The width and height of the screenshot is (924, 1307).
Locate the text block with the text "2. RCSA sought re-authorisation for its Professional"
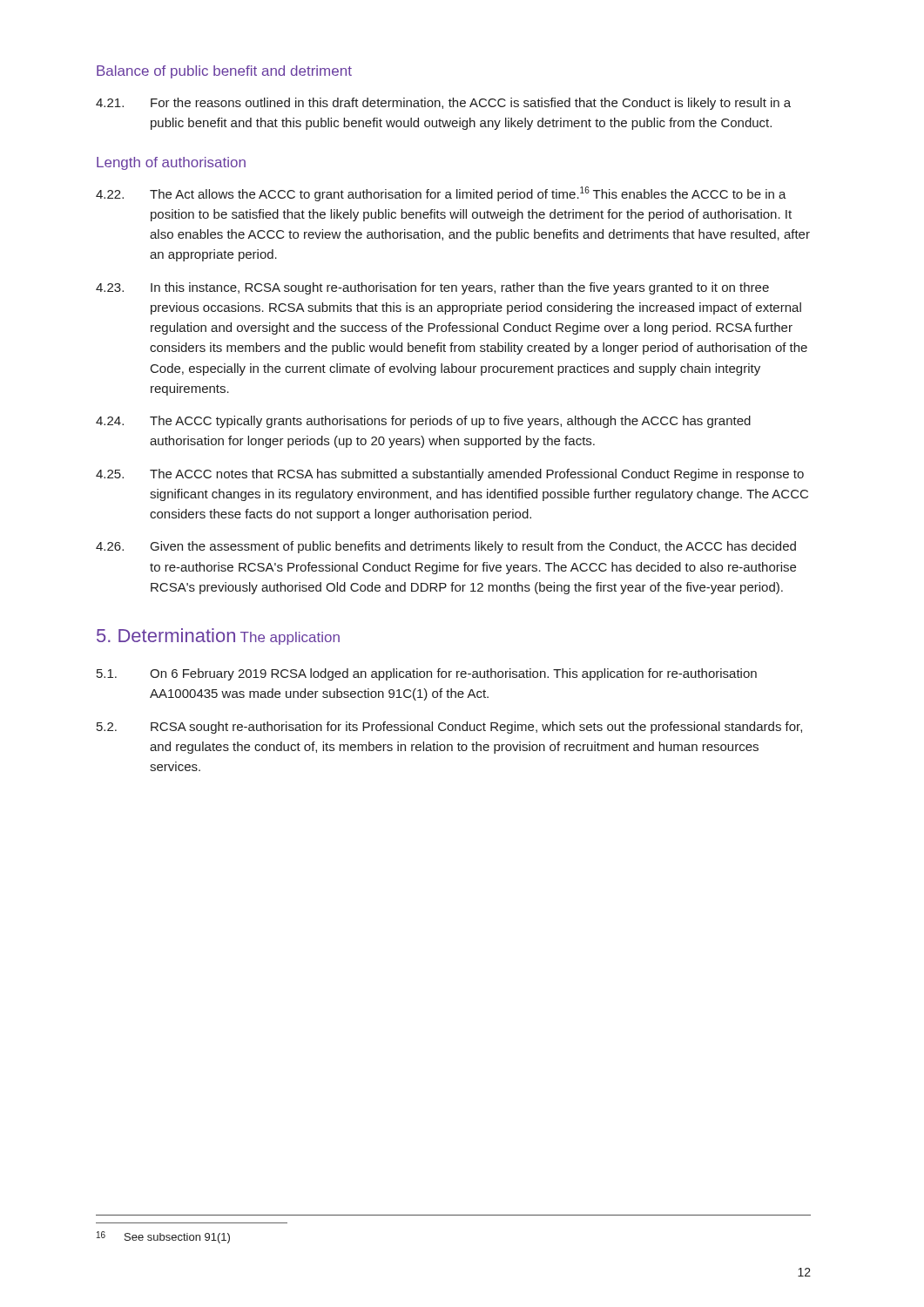tap(453, 746)
